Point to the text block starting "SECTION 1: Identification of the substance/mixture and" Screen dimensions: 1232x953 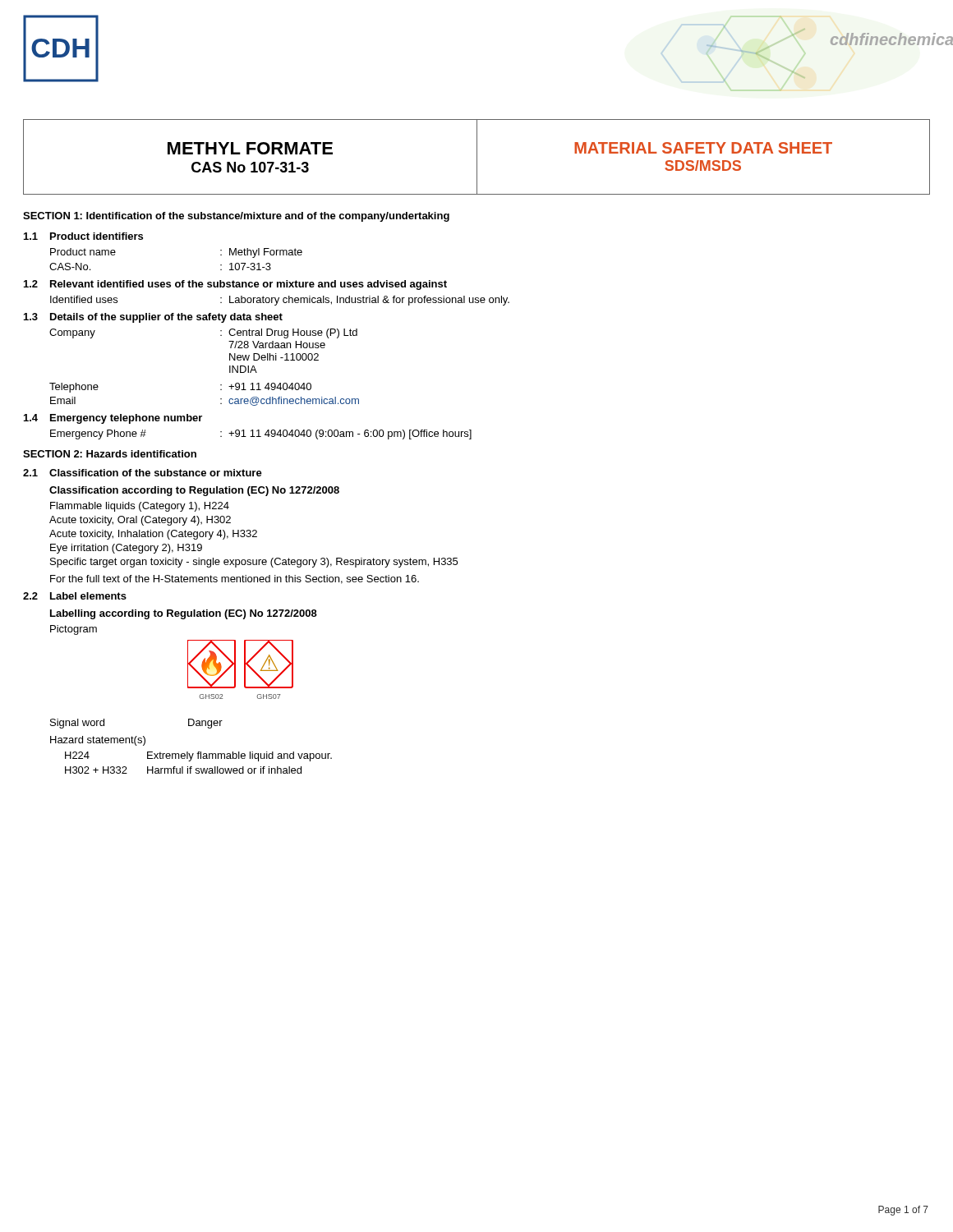[236, 216]
